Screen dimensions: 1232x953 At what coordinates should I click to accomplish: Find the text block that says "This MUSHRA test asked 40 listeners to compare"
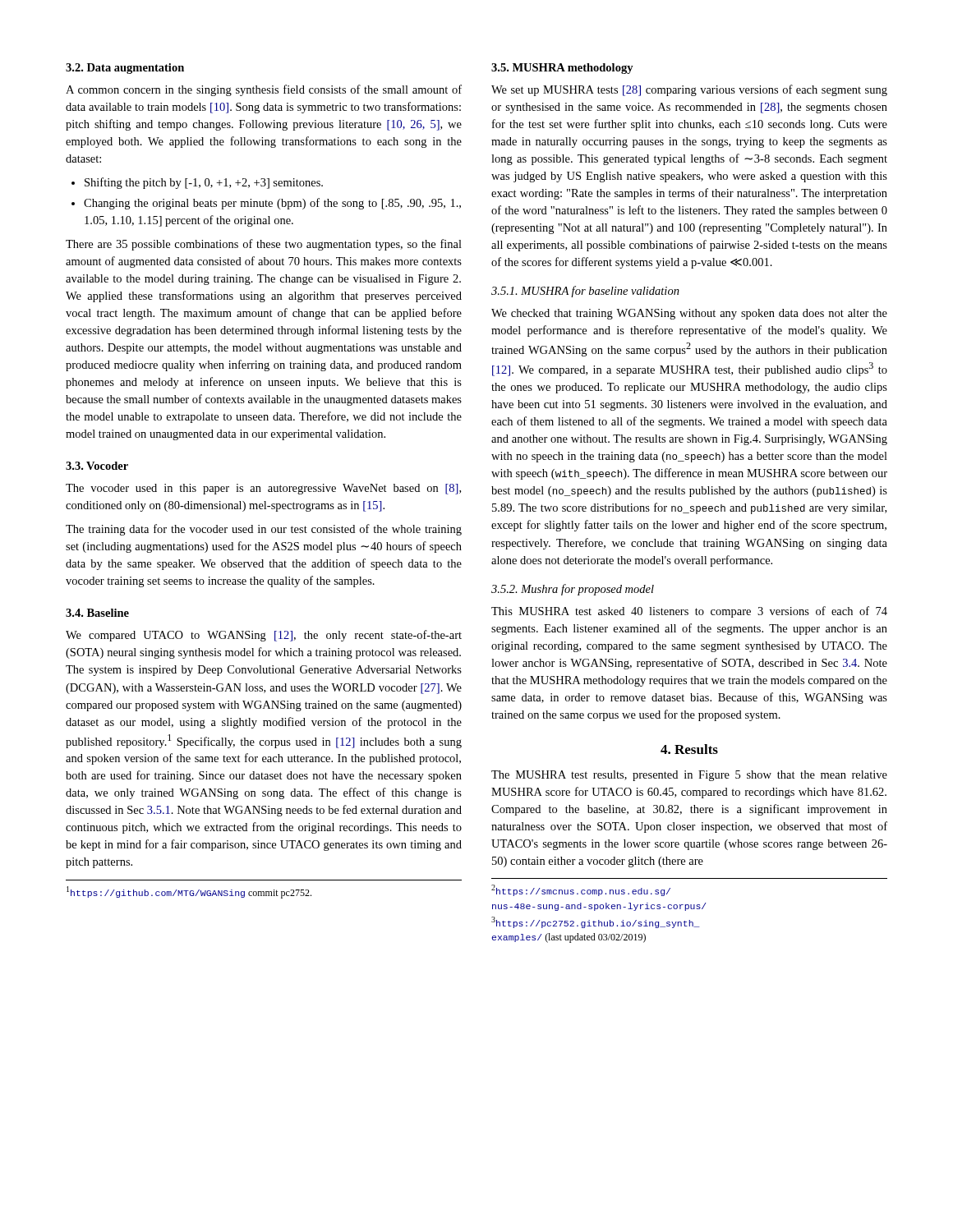click(x=689, y=663)
